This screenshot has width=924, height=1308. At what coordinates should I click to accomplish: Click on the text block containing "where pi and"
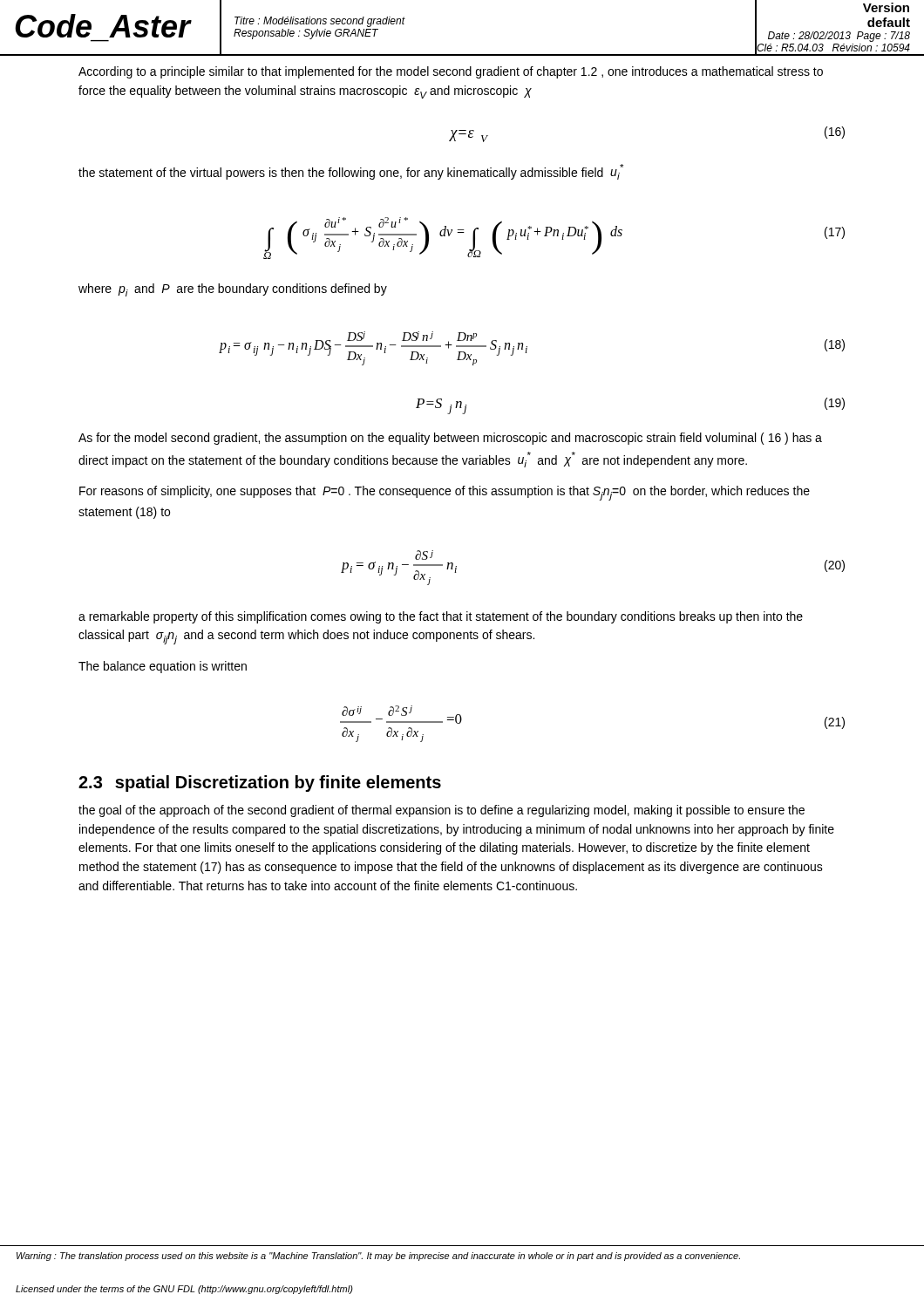pos(233,290)
